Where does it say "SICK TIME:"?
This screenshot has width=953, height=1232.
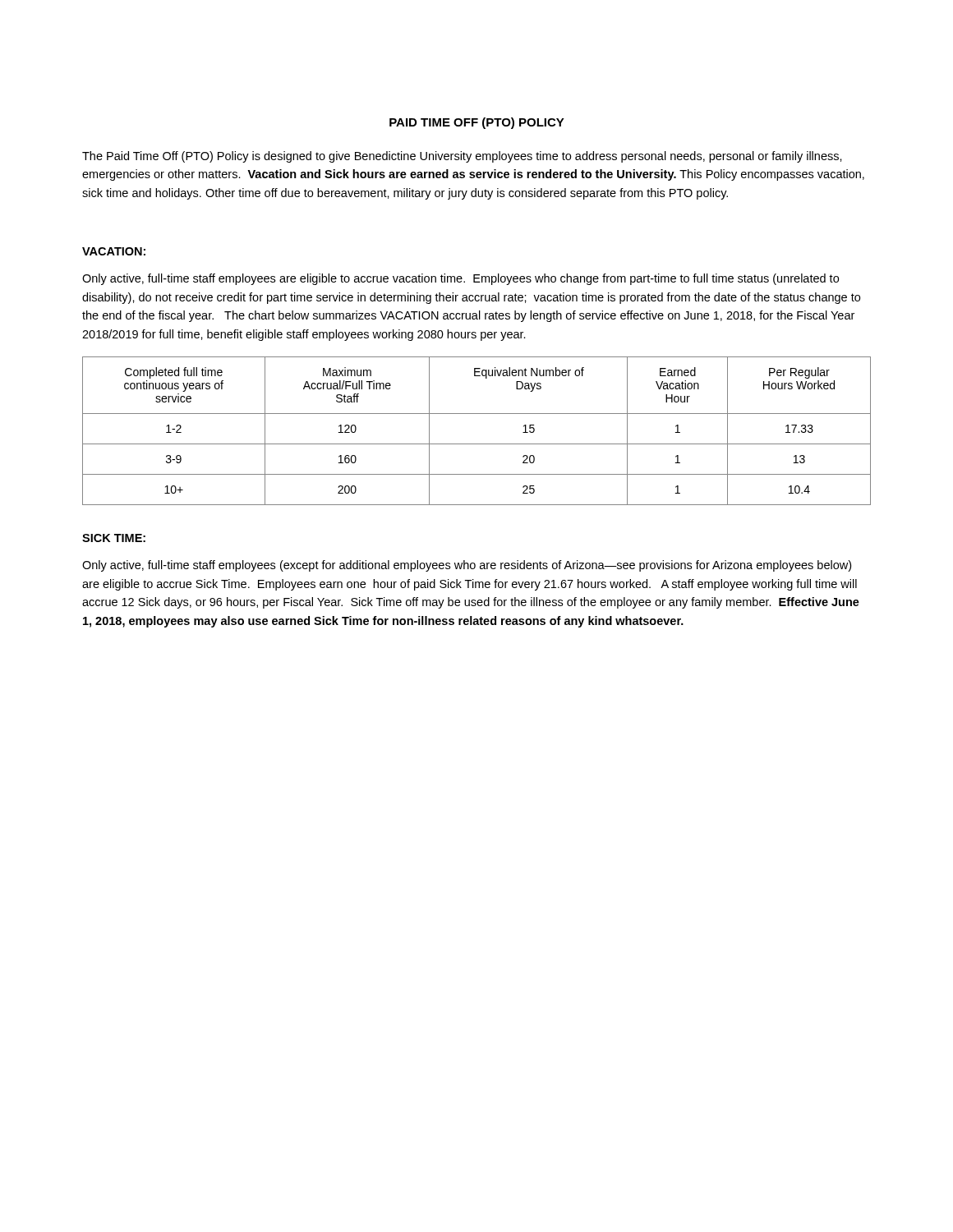pos(114,538)
